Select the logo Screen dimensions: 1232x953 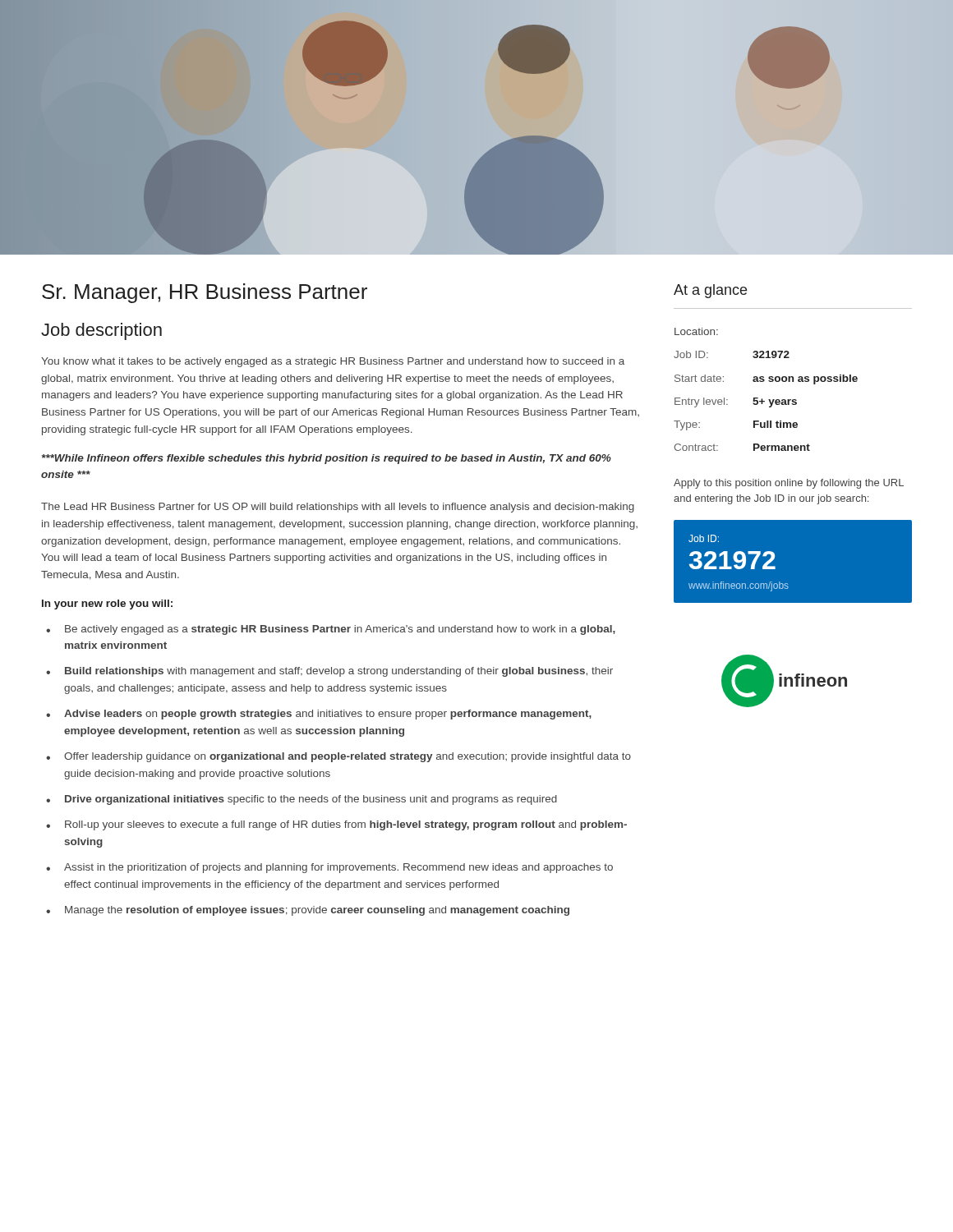[793, 683]
